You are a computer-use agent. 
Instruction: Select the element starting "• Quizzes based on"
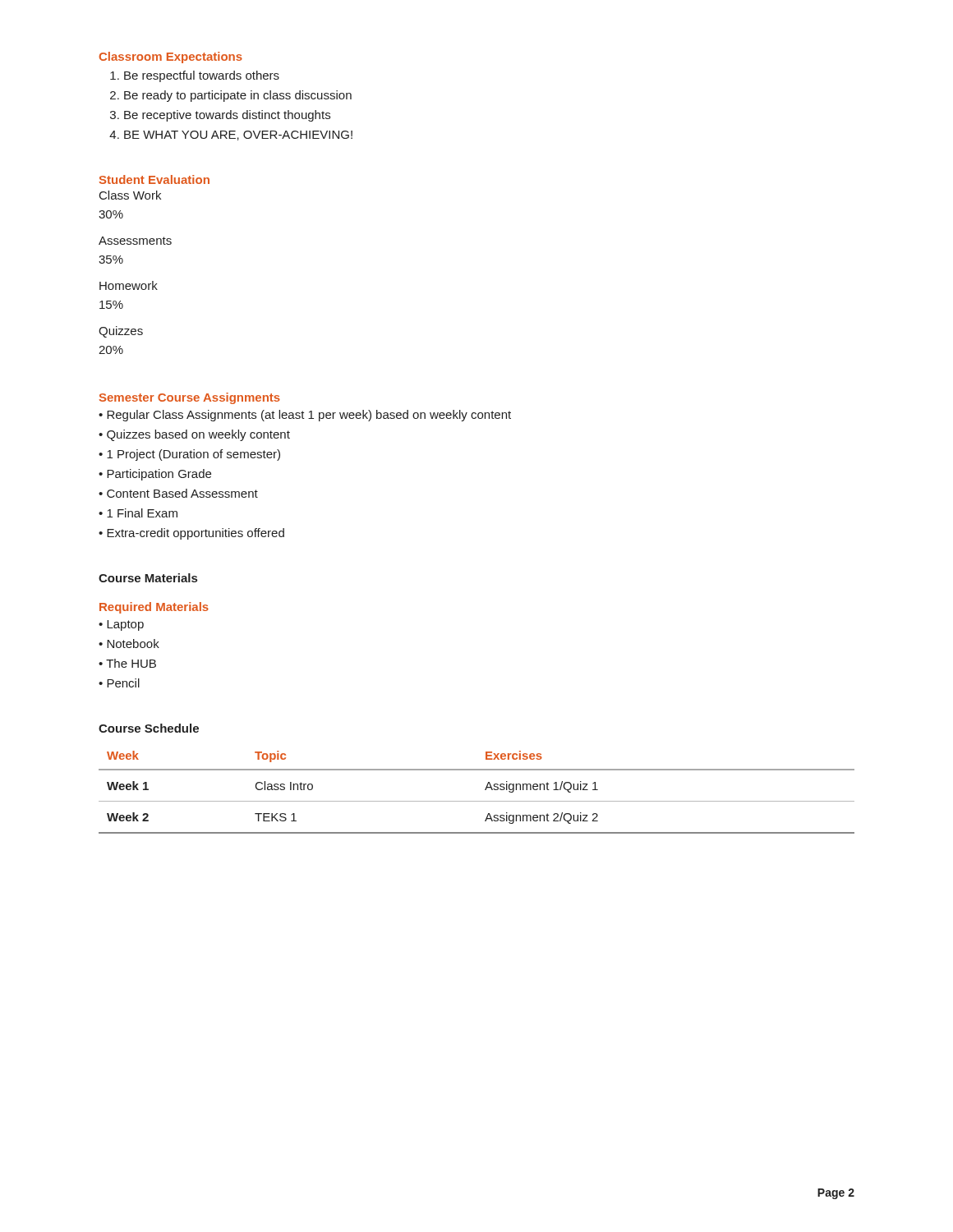point(194,434)
